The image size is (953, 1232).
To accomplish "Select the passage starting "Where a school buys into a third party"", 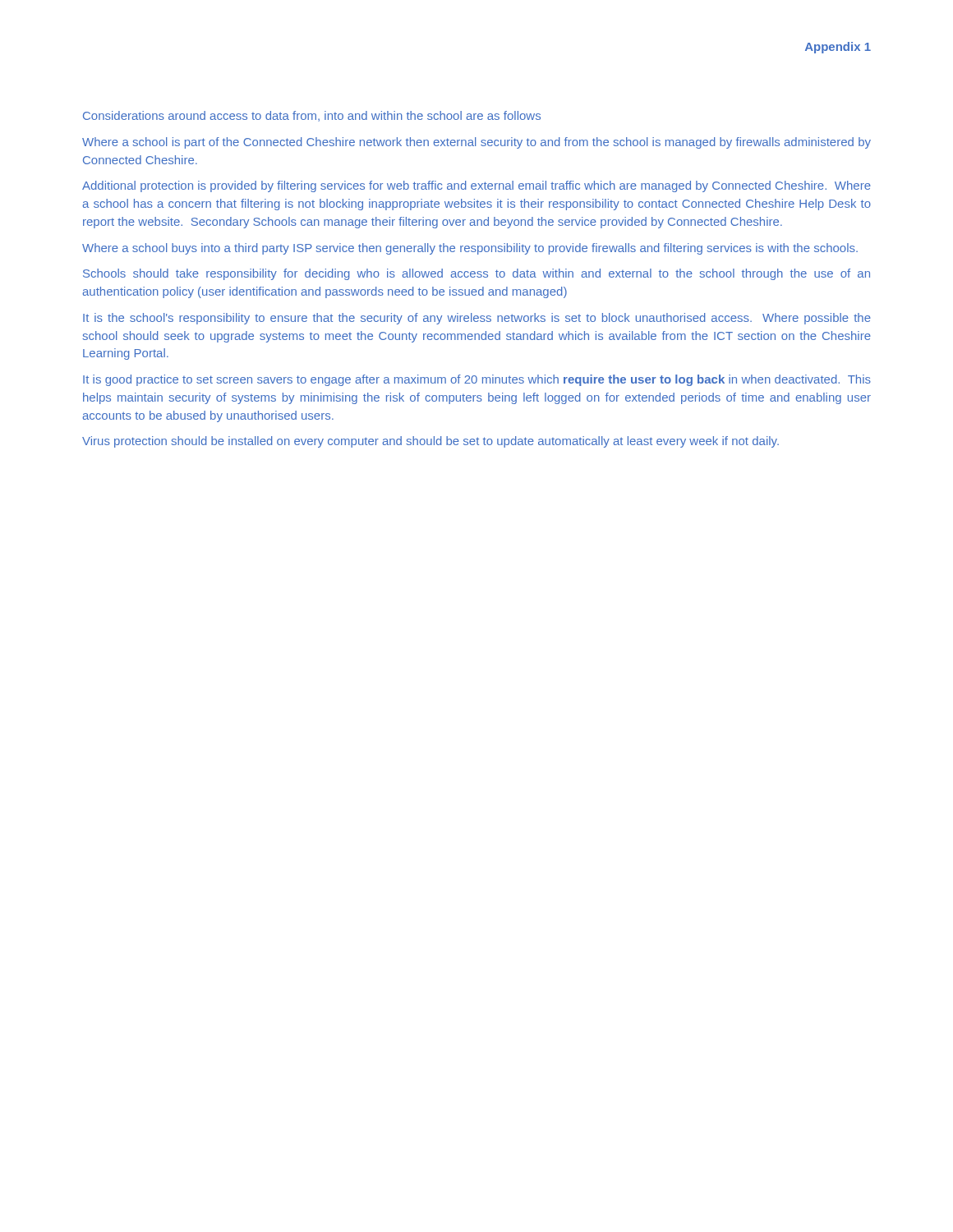I will 470,247.
